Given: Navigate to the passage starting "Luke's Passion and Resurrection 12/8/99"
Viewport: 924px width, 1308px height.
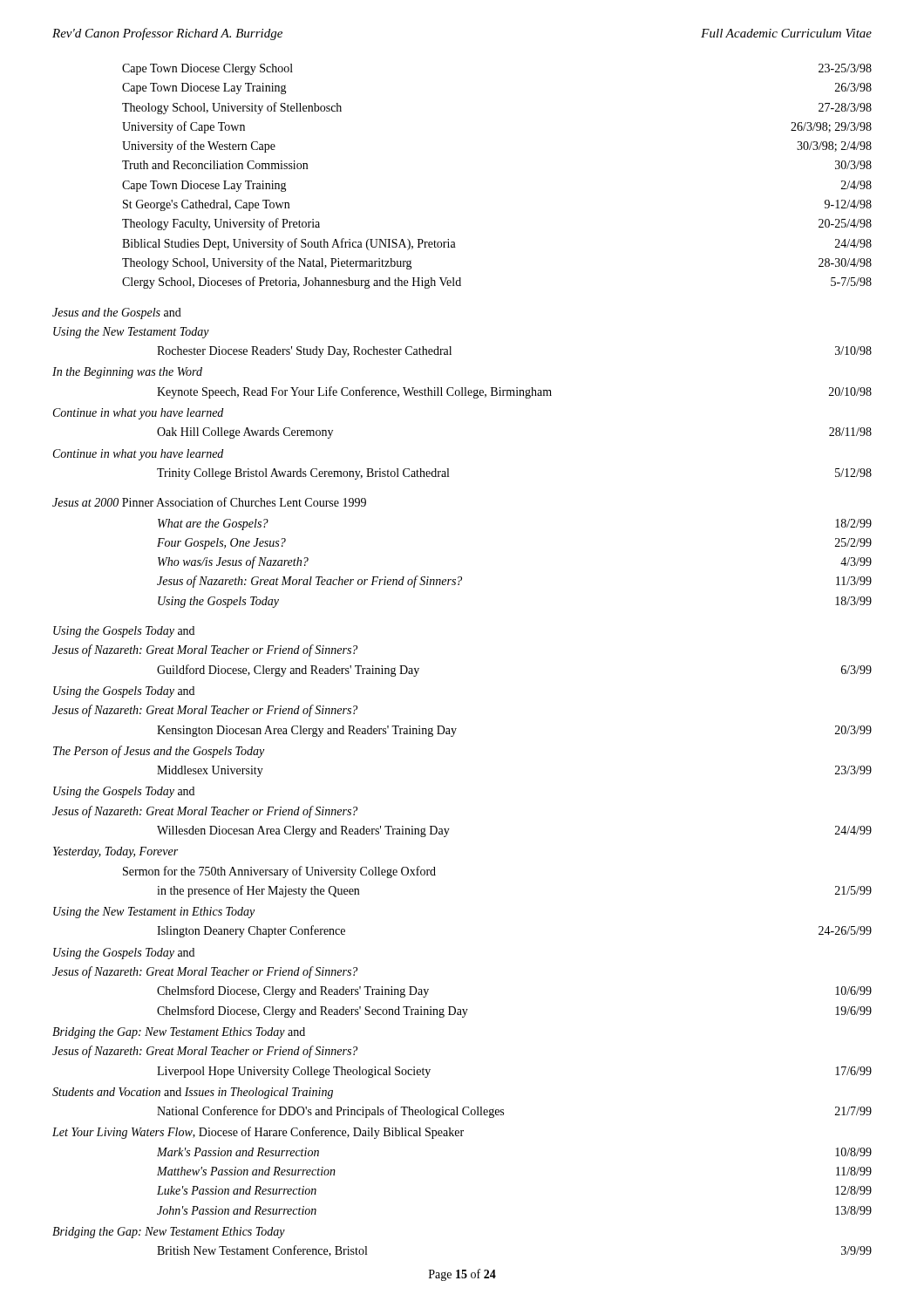Looking at the screenshot, I should point(242,1190).
